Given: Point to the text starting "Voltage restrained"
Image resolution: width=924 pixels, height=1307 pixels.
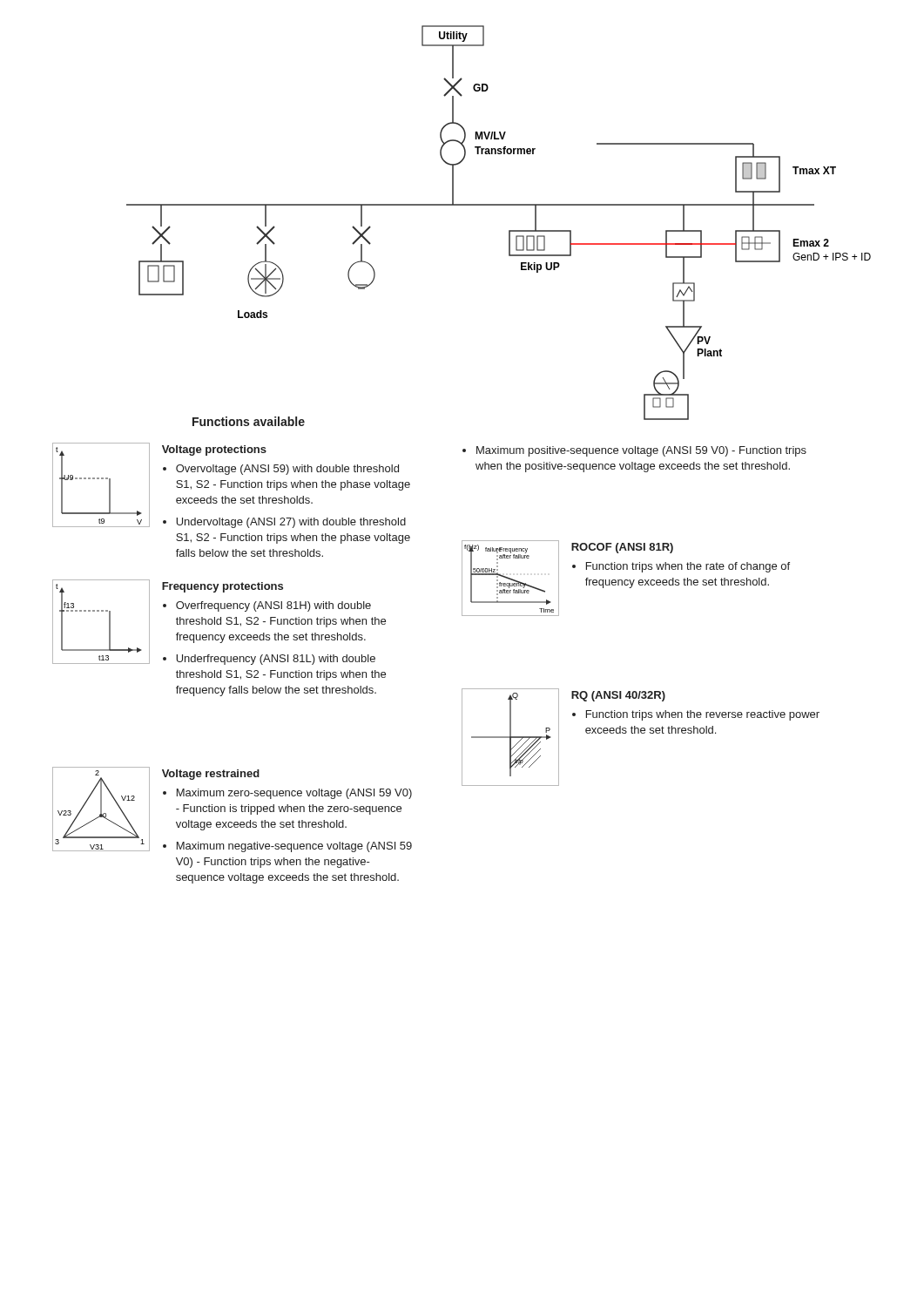Looking at the screenshot, I should 211,773.
